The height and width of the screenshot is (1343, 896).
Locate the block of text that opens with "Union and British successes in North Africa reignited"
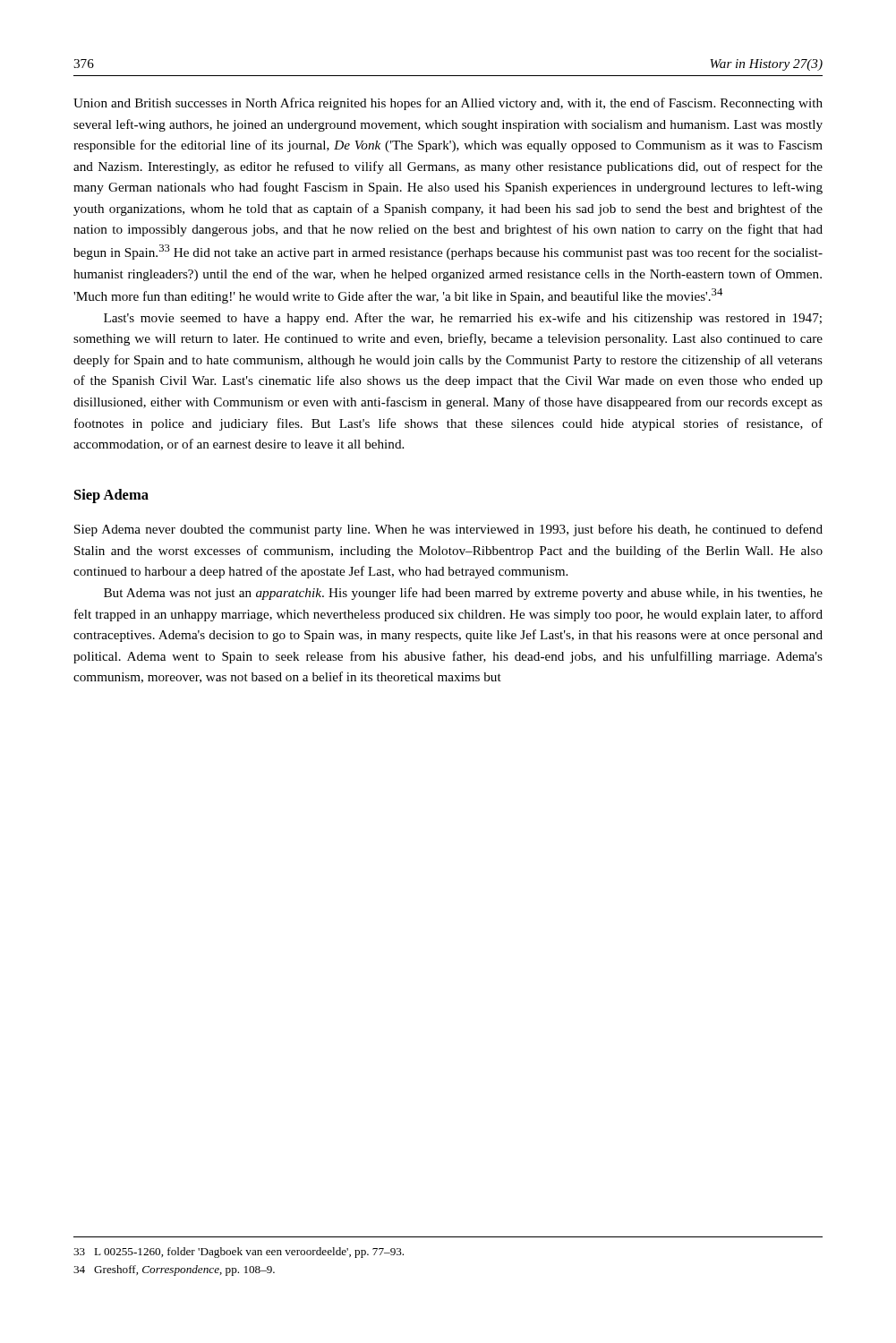[x=448, y=200]
